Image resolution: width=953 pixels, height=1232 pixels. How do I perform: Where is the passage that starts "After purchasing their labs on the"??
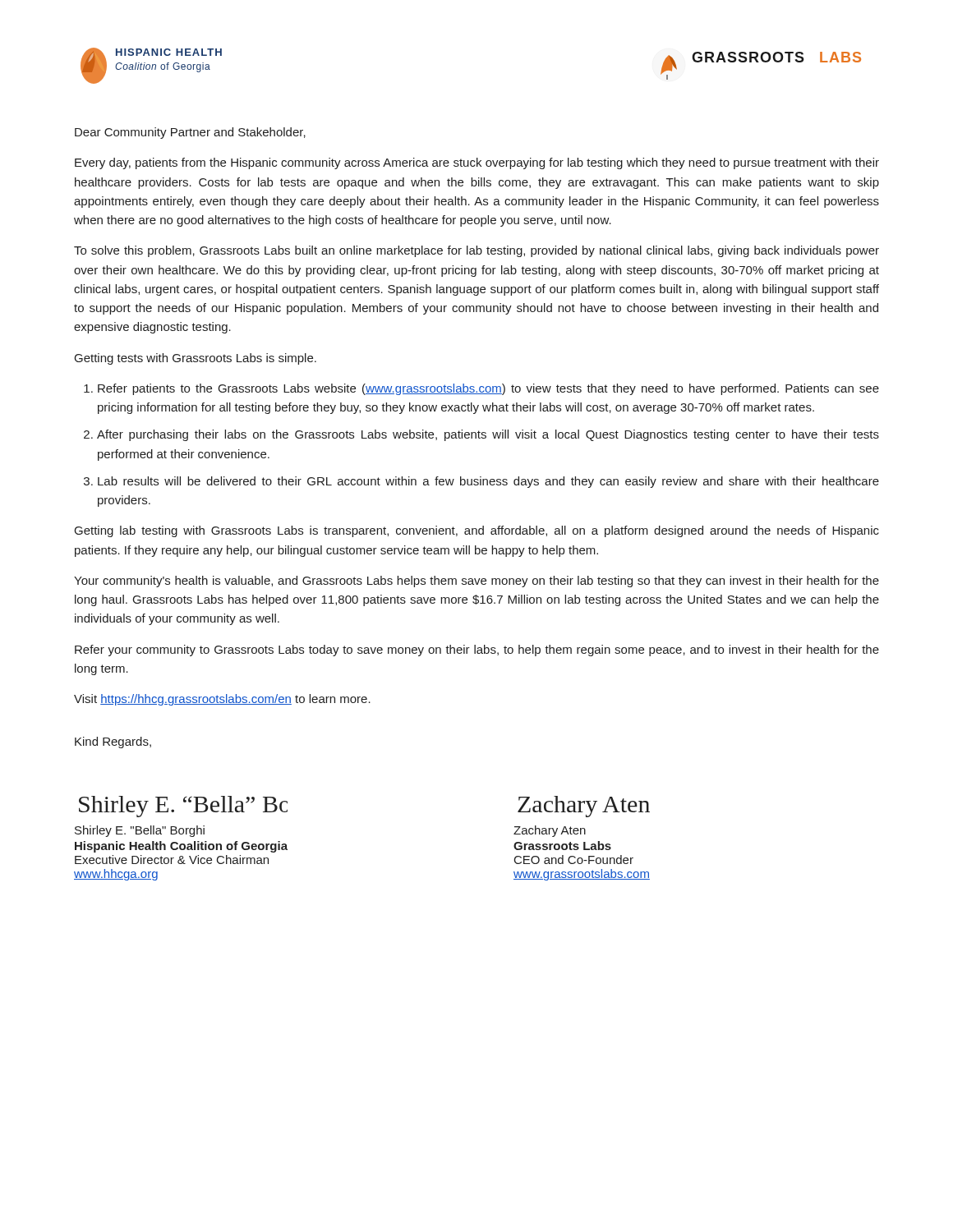(488, 444)
